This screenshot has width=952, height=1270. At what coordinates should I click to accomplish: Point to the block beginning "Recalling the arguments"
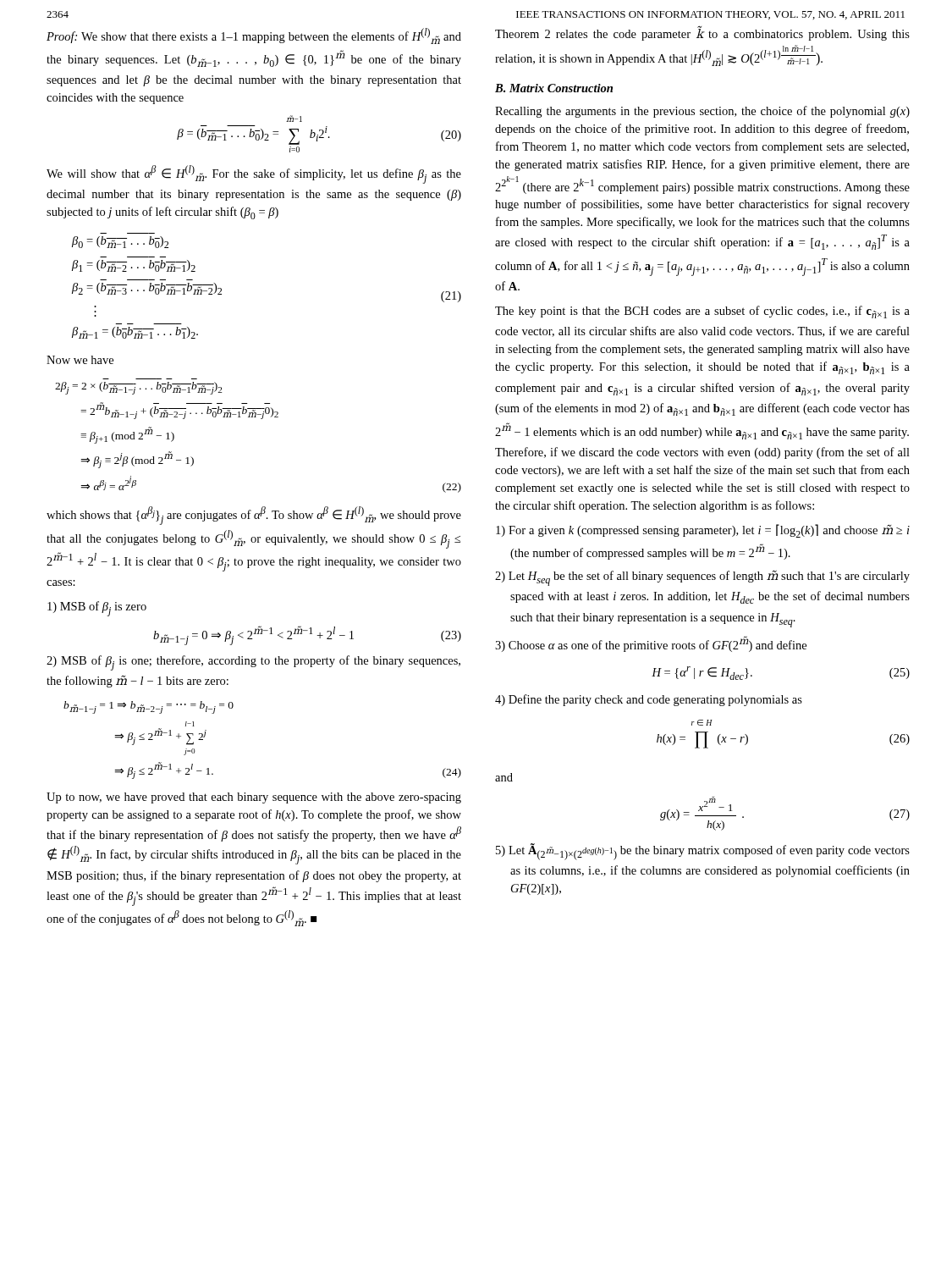702,198
